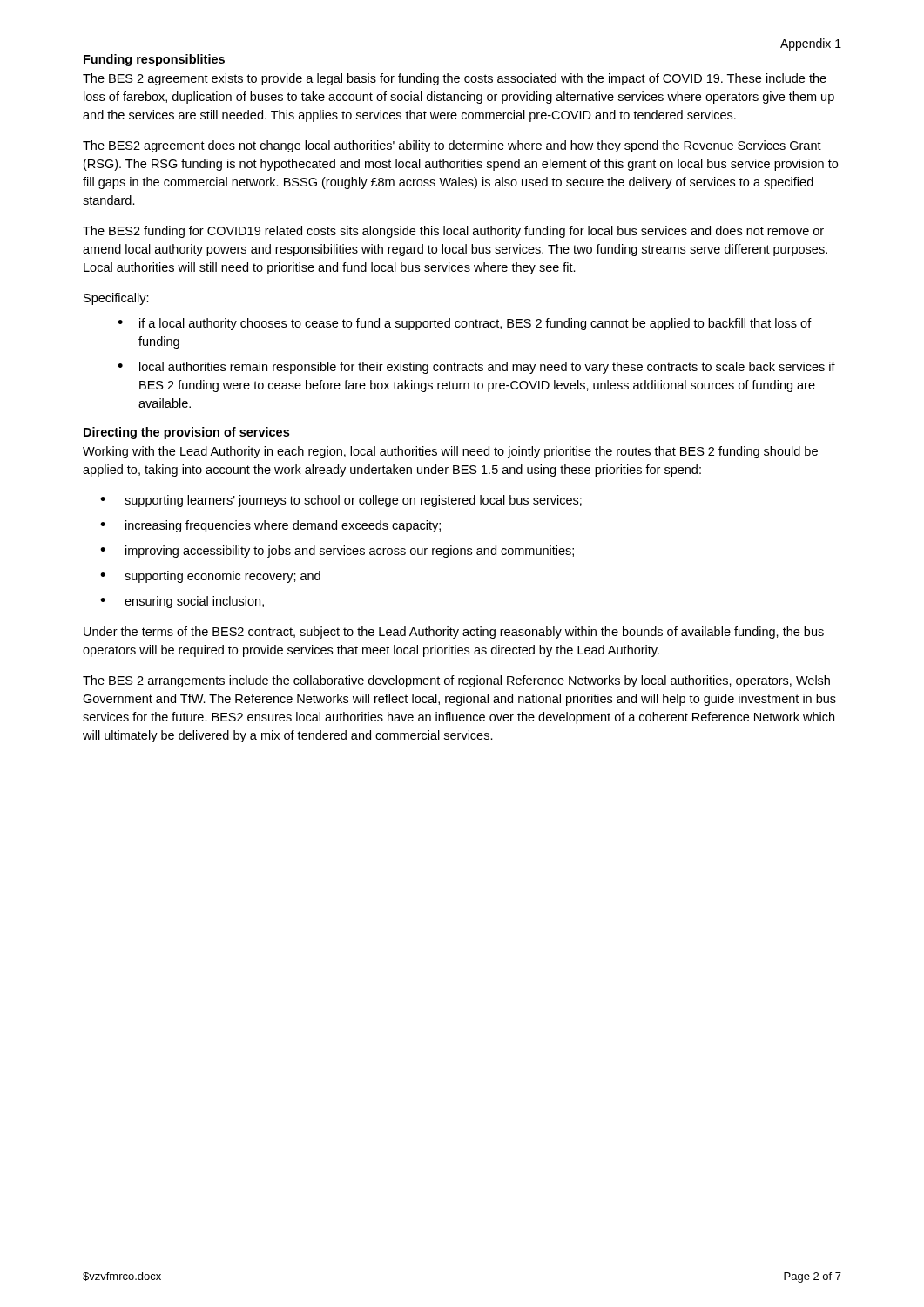Find the text starting "• supporting learners' journeys to school or"
The image size is (924, 1307).
471,501
